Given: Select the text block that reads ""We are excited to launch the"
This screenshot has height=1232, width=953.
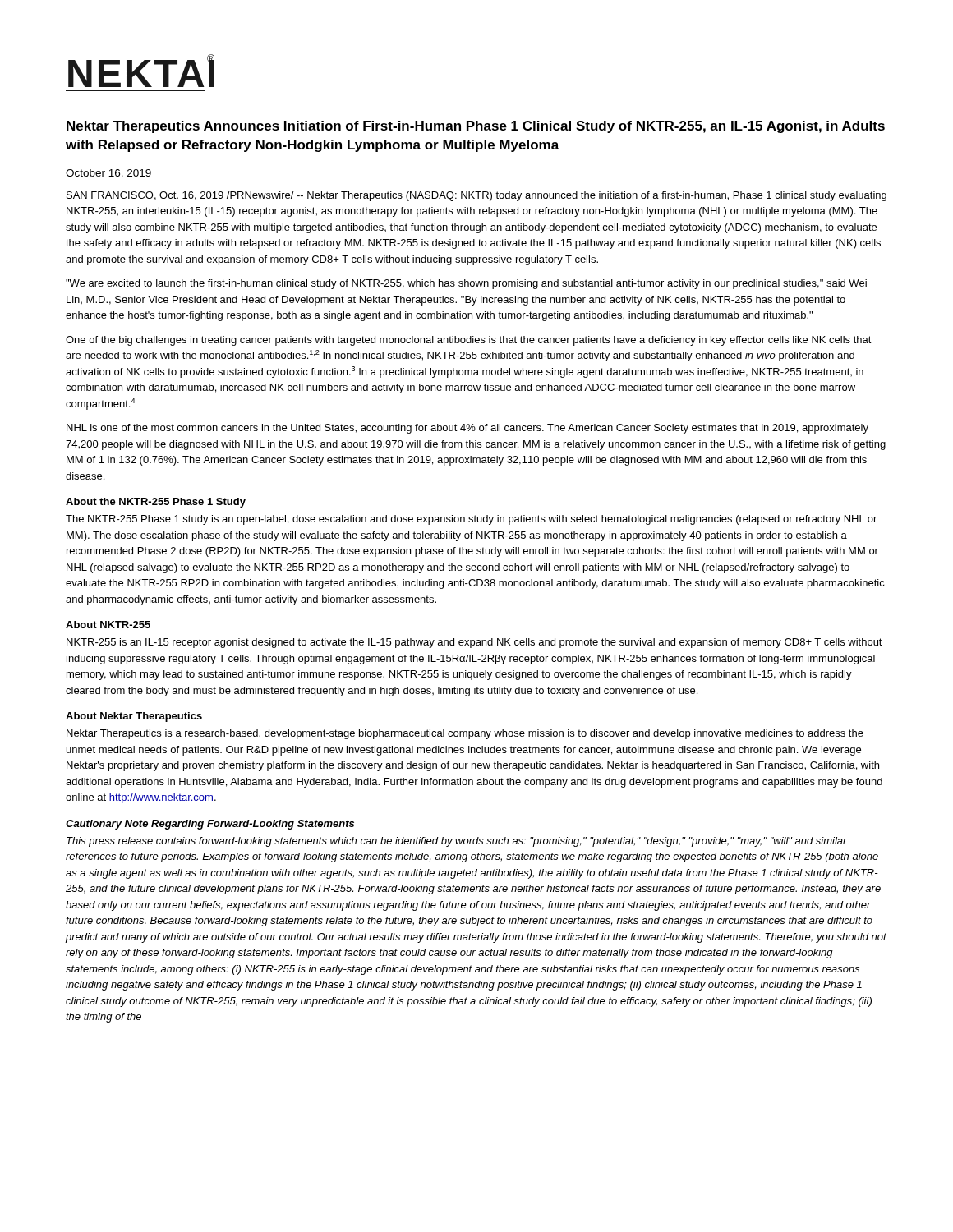Looking at the screenshot, I should pos(466,299).
